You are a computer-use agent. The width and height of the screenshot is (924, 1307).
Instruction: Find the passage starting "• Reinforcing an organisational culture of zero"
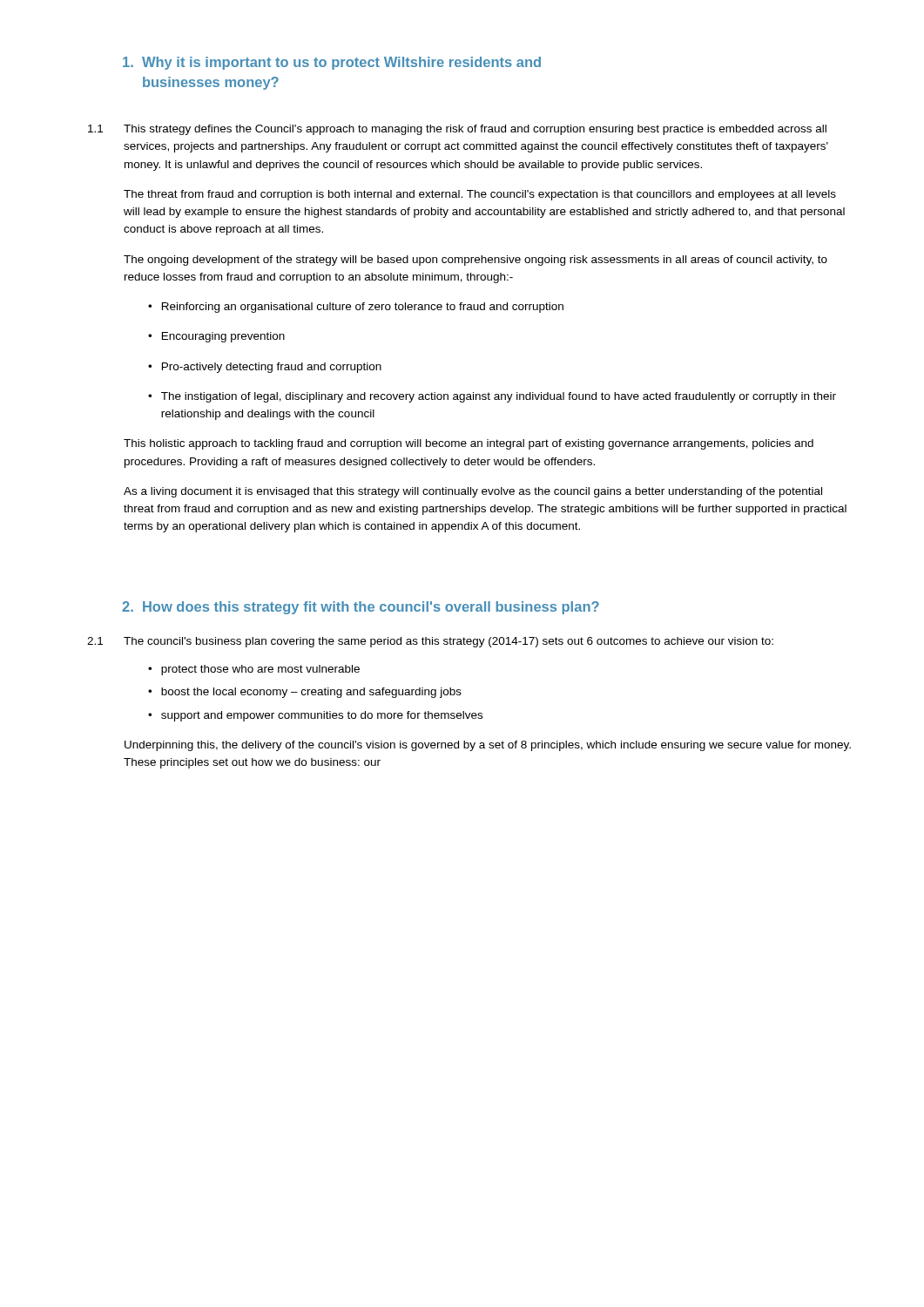356,307
